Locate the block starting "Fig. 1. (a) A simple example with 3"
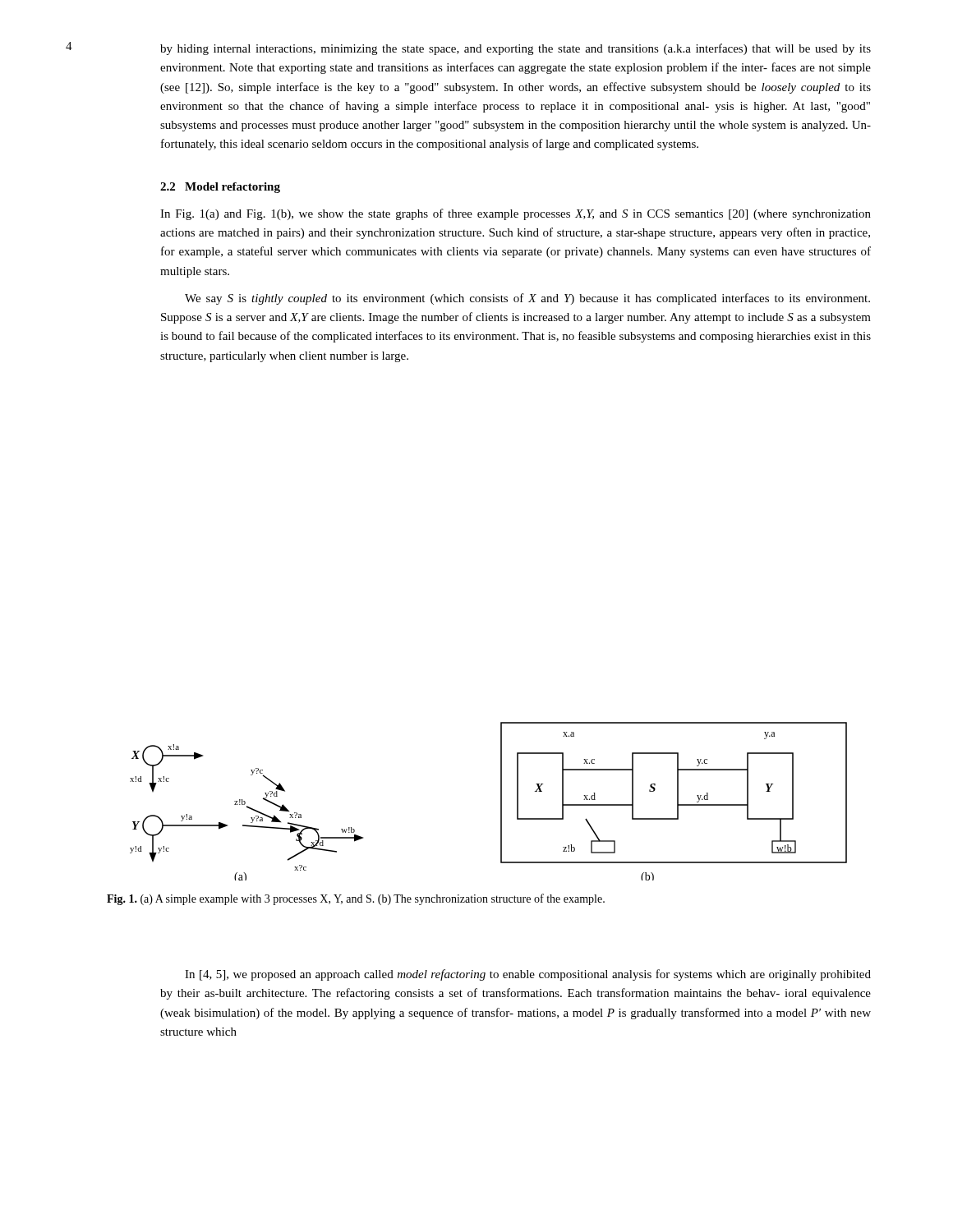The height and width of the screenshot is (1232, 953). coord(356,899)
